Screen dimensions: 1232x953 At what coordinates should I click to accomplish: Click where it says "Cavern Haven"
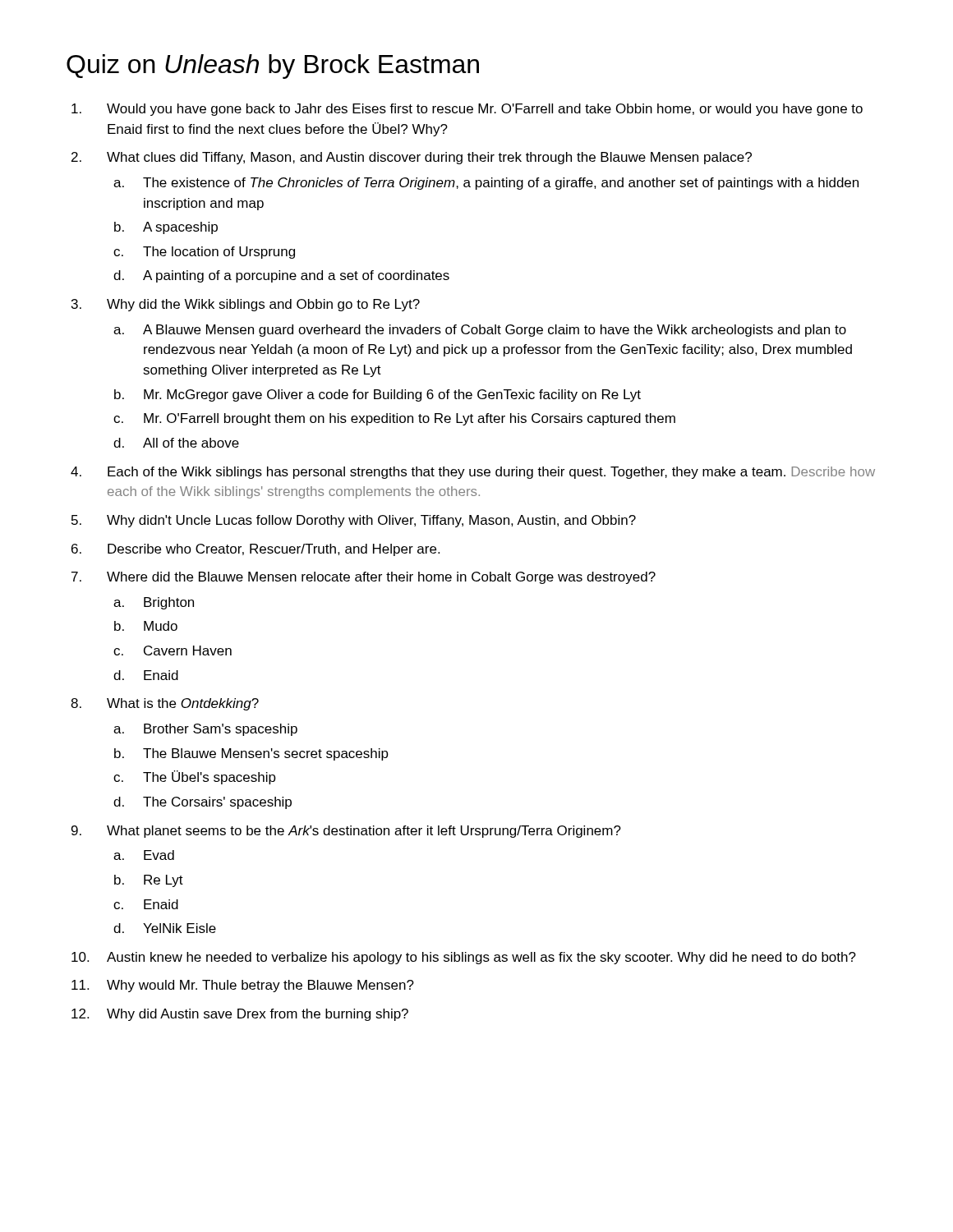click(188, 651)
